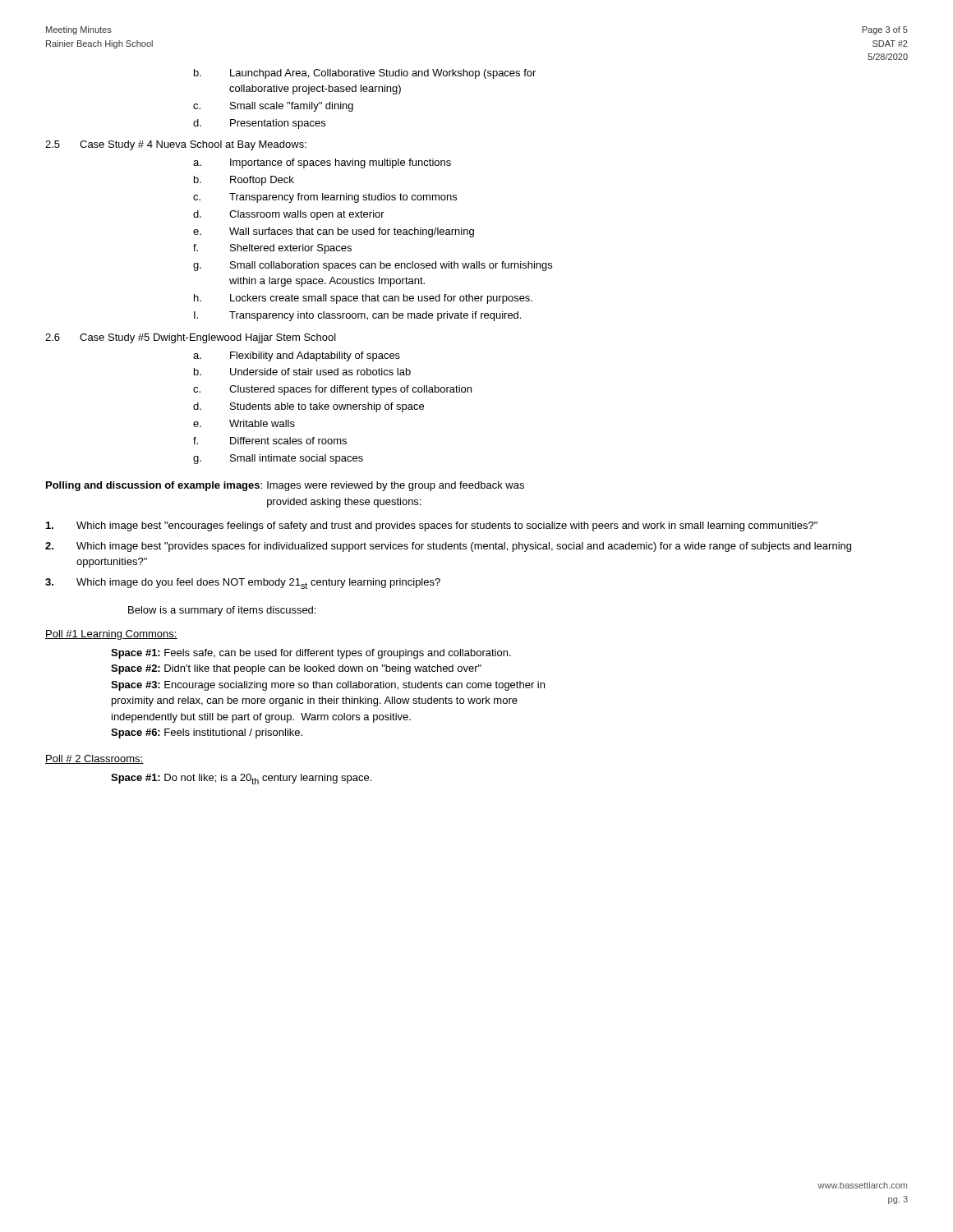Screen dimensions: 1232x953
Task: Click on the region starting "c. Small scale "family""
Action: 273,107
